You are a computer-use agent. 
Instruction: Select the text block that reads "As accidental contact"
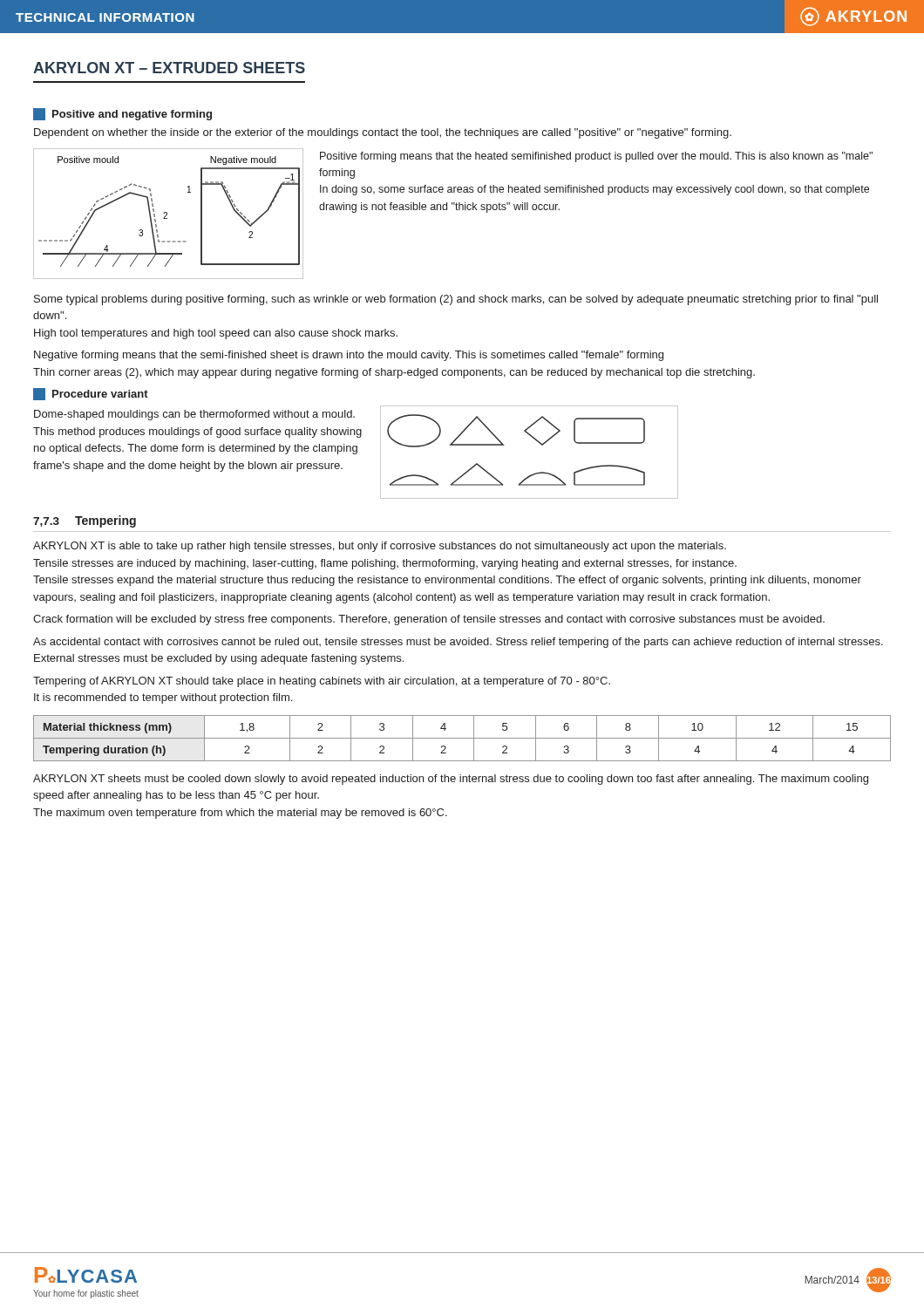(x=462, y=650)
